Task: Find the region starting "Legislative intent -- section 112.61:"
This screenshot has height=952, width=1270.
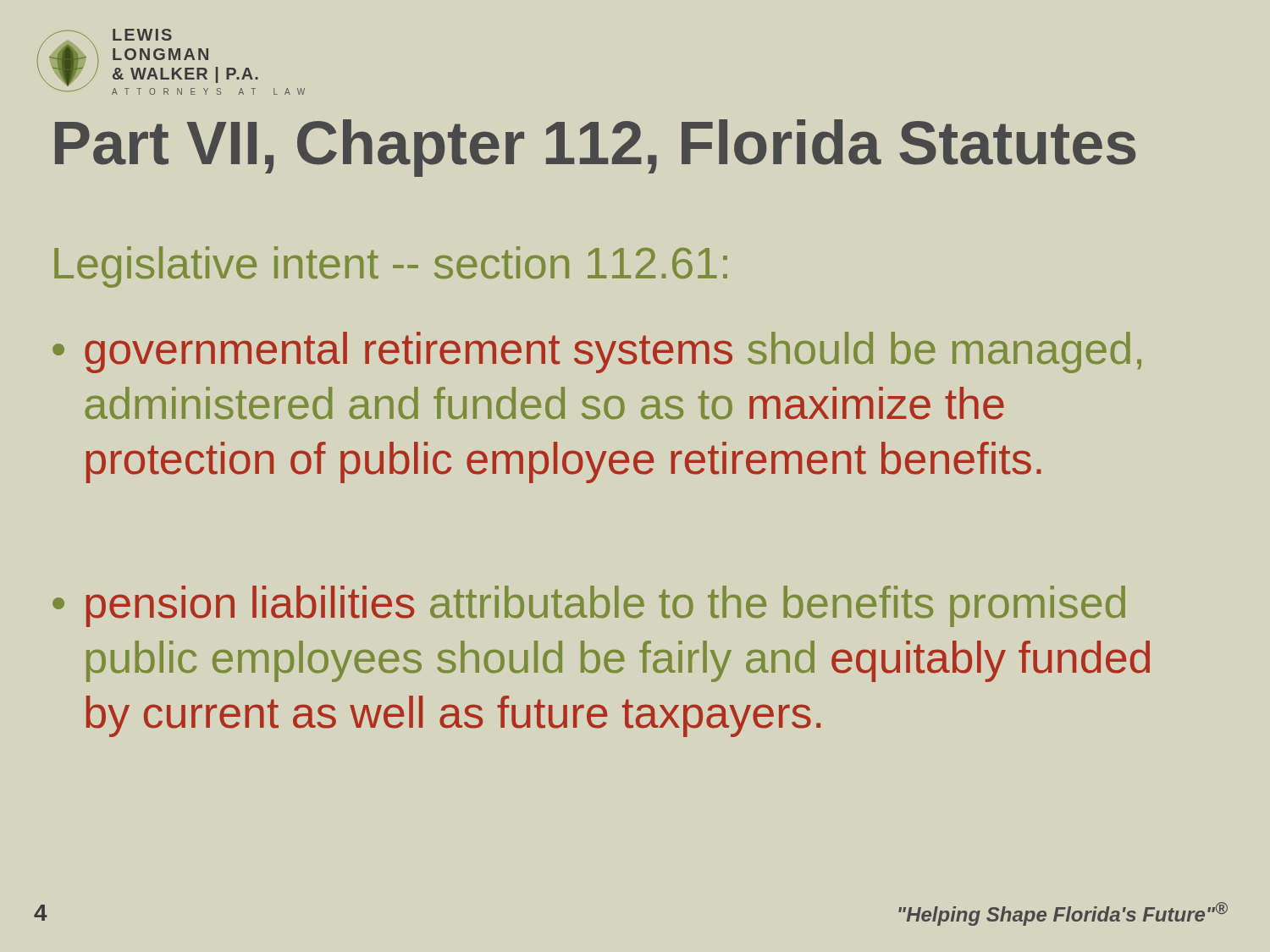Action: (x=391, y=263)
